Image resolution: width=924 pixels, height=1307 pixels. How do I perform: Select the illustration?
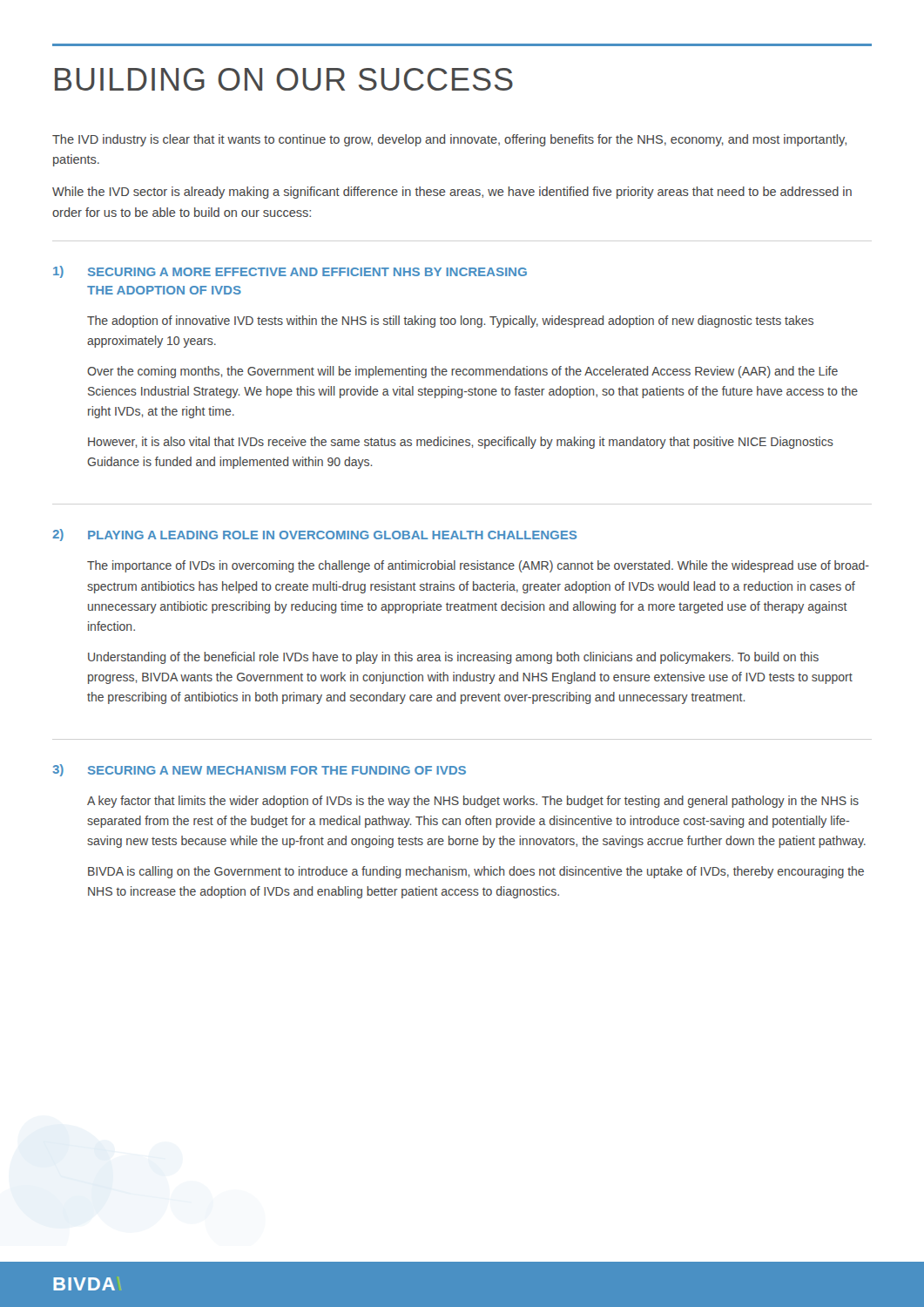tap(131, 1133)
